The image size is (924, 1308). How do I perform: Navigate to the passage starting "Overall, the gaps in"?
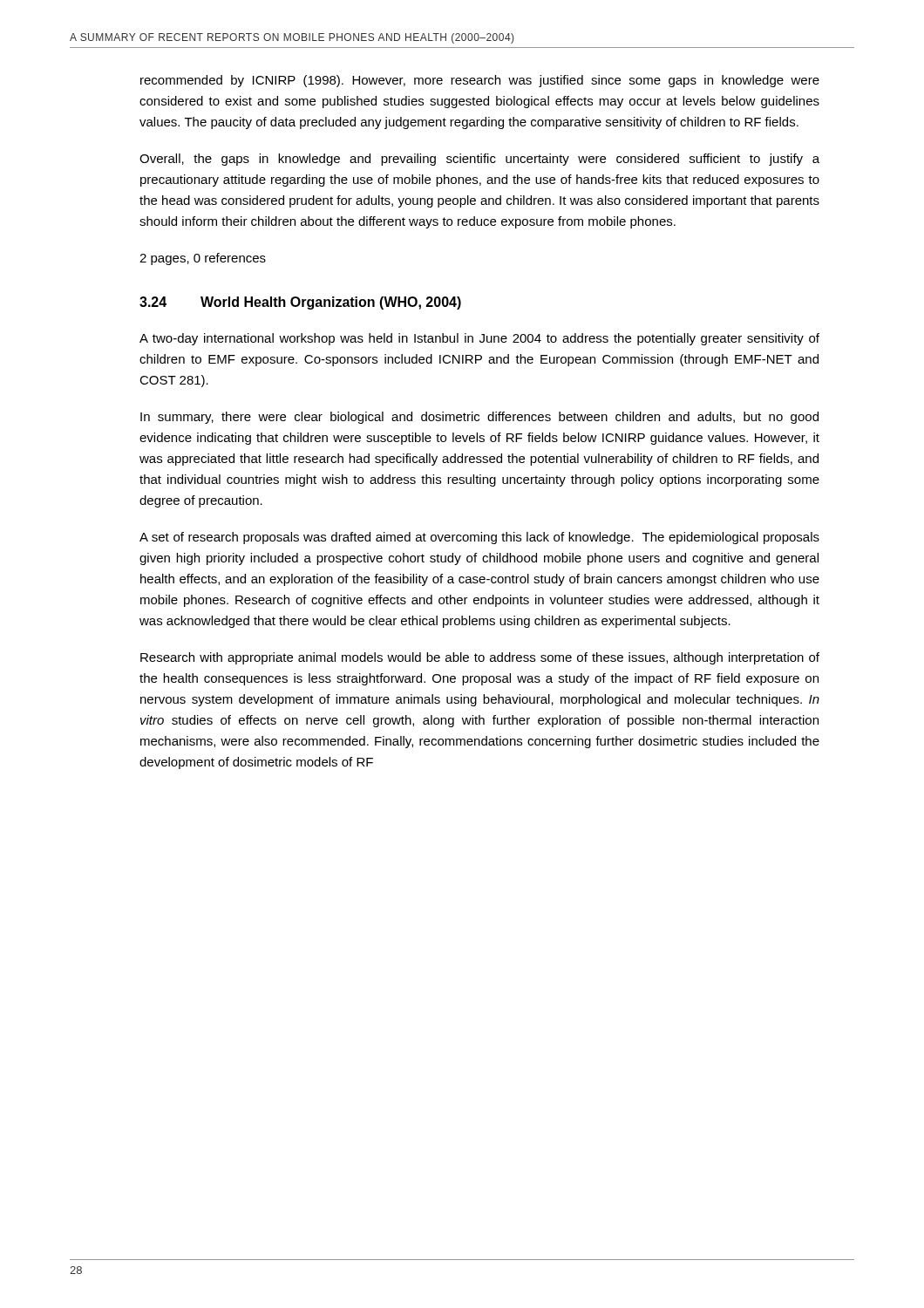(x=479, y=190)
